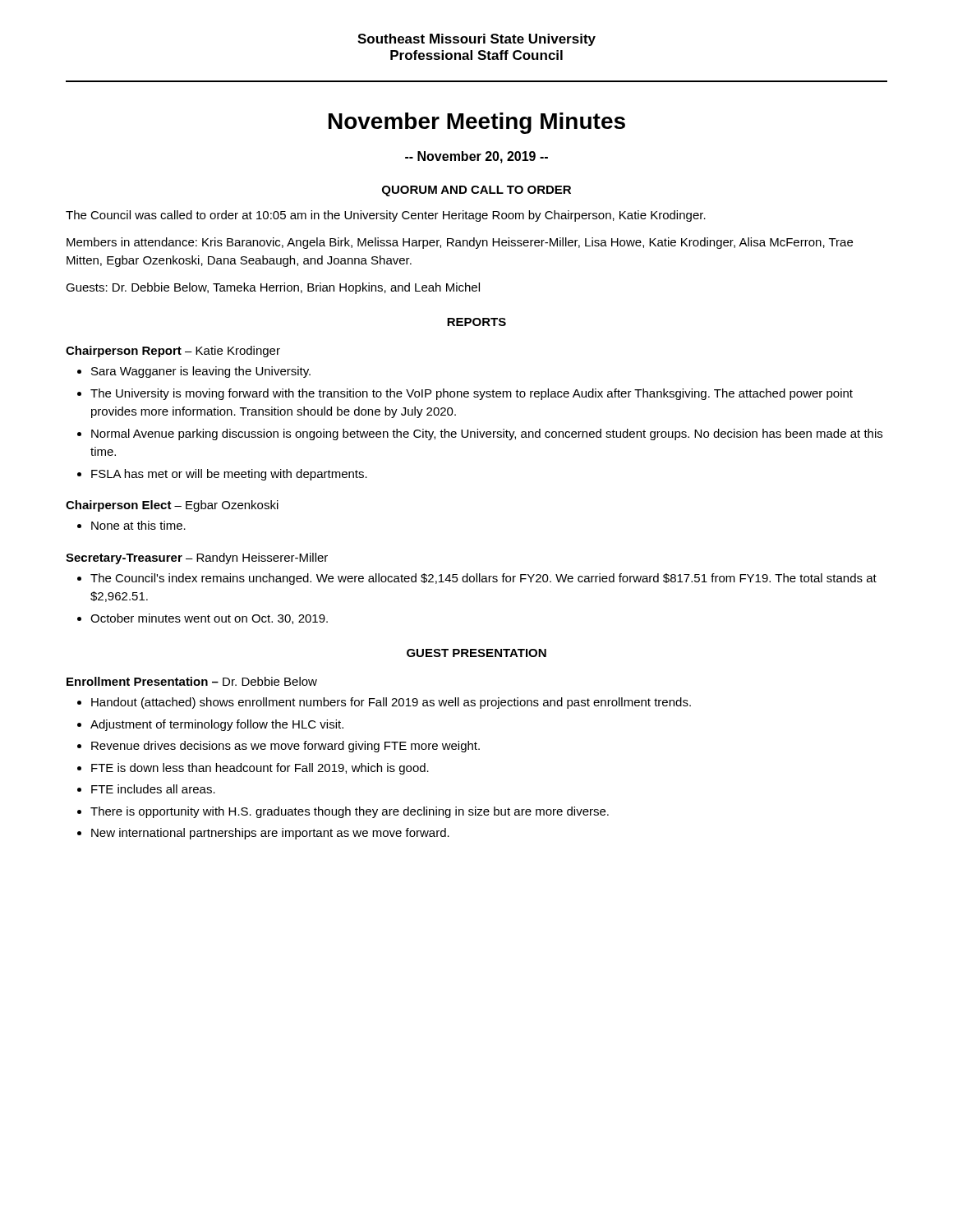Select the text block starting "Secretary-Treasurer – Randyn Heisserer-Miller"
This screenshot has width=953, height=1232.
(x=197, y=557)
